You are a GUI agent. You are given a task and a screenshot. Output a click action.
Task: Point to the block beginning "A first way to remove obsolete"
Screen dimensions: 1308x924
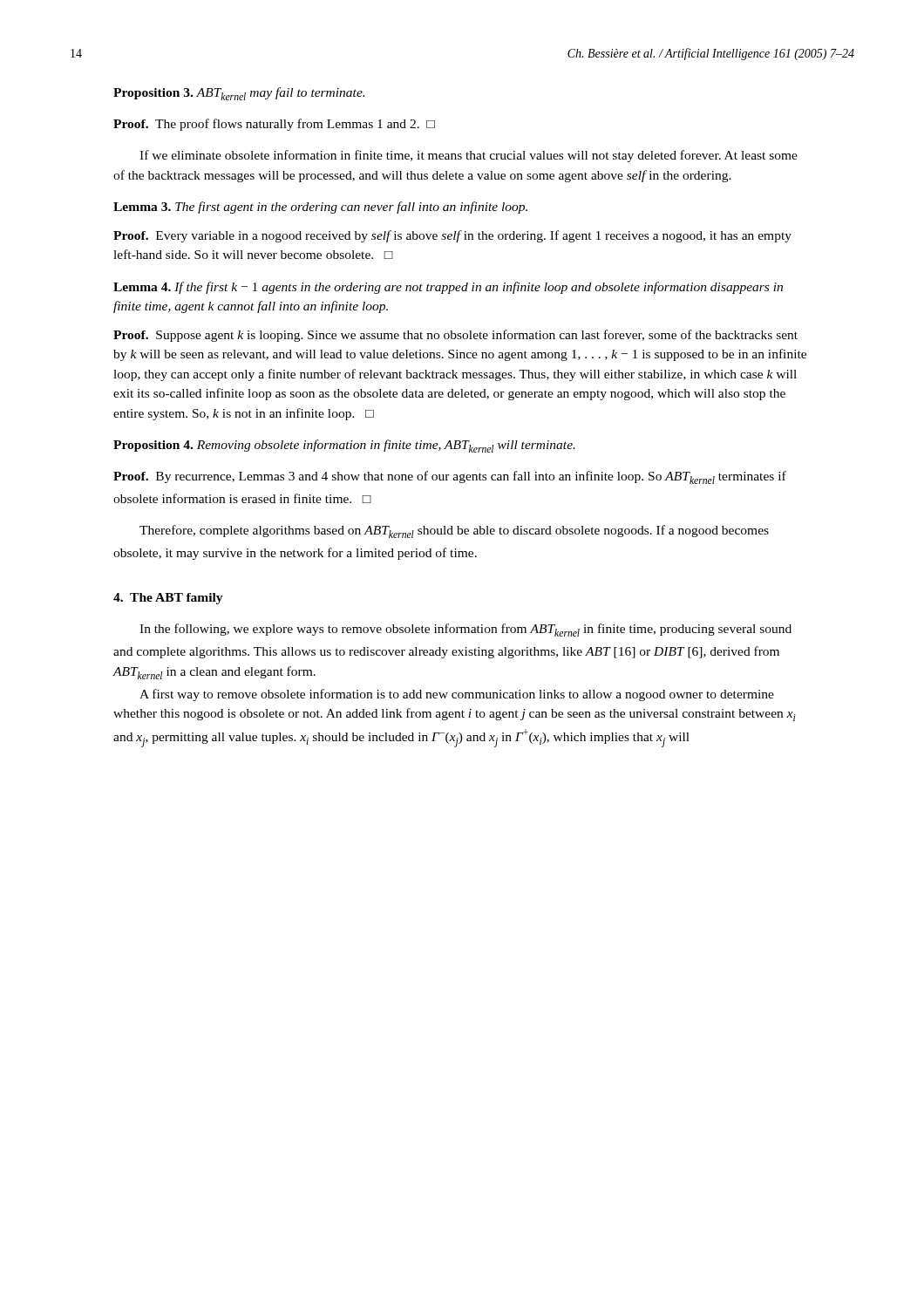click(454, 717)
